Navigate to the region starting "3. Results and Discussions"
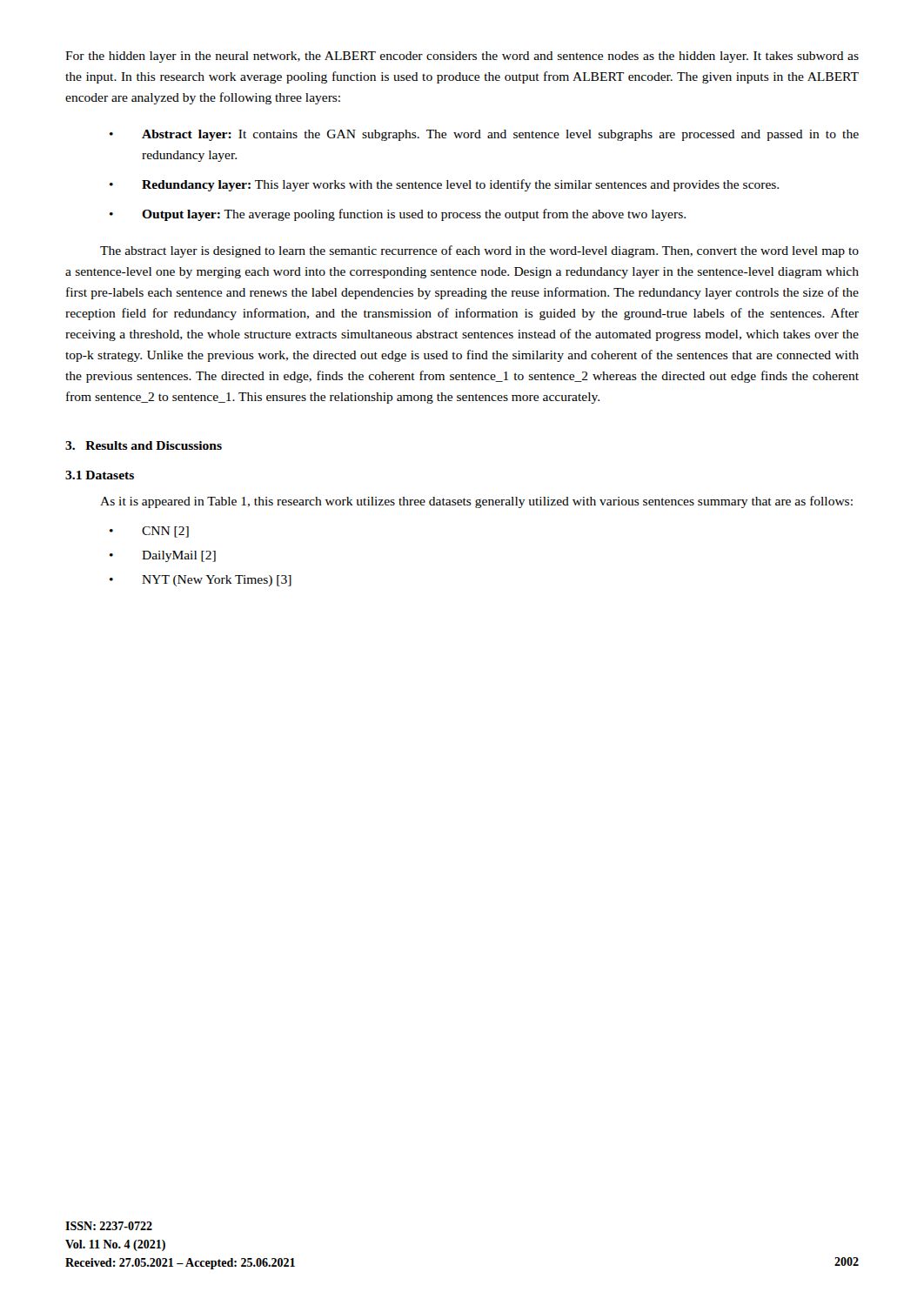 (144, 445)
